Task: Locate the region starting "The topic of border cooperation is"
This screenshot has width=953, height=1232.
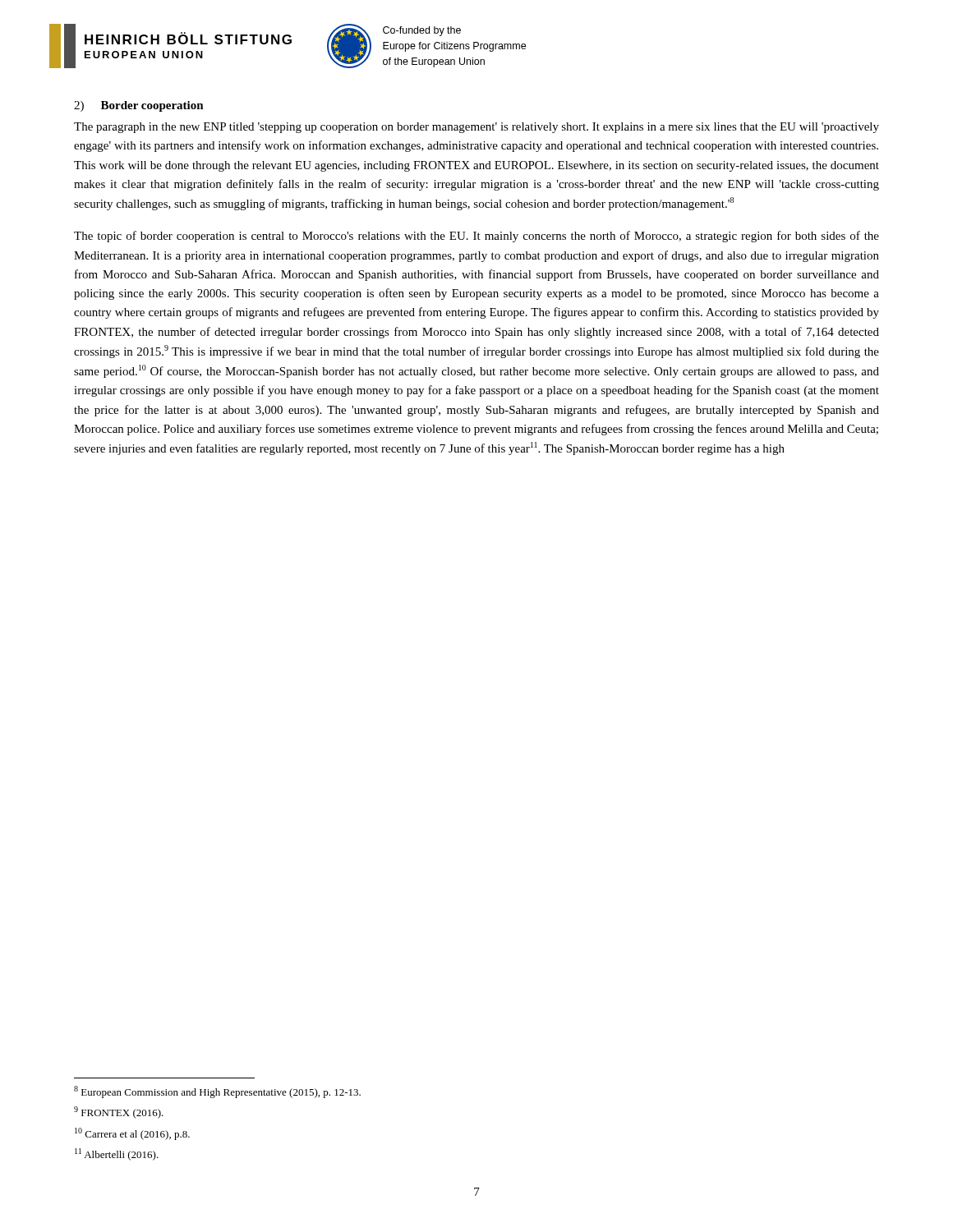Action: click(x=476, y=343)
